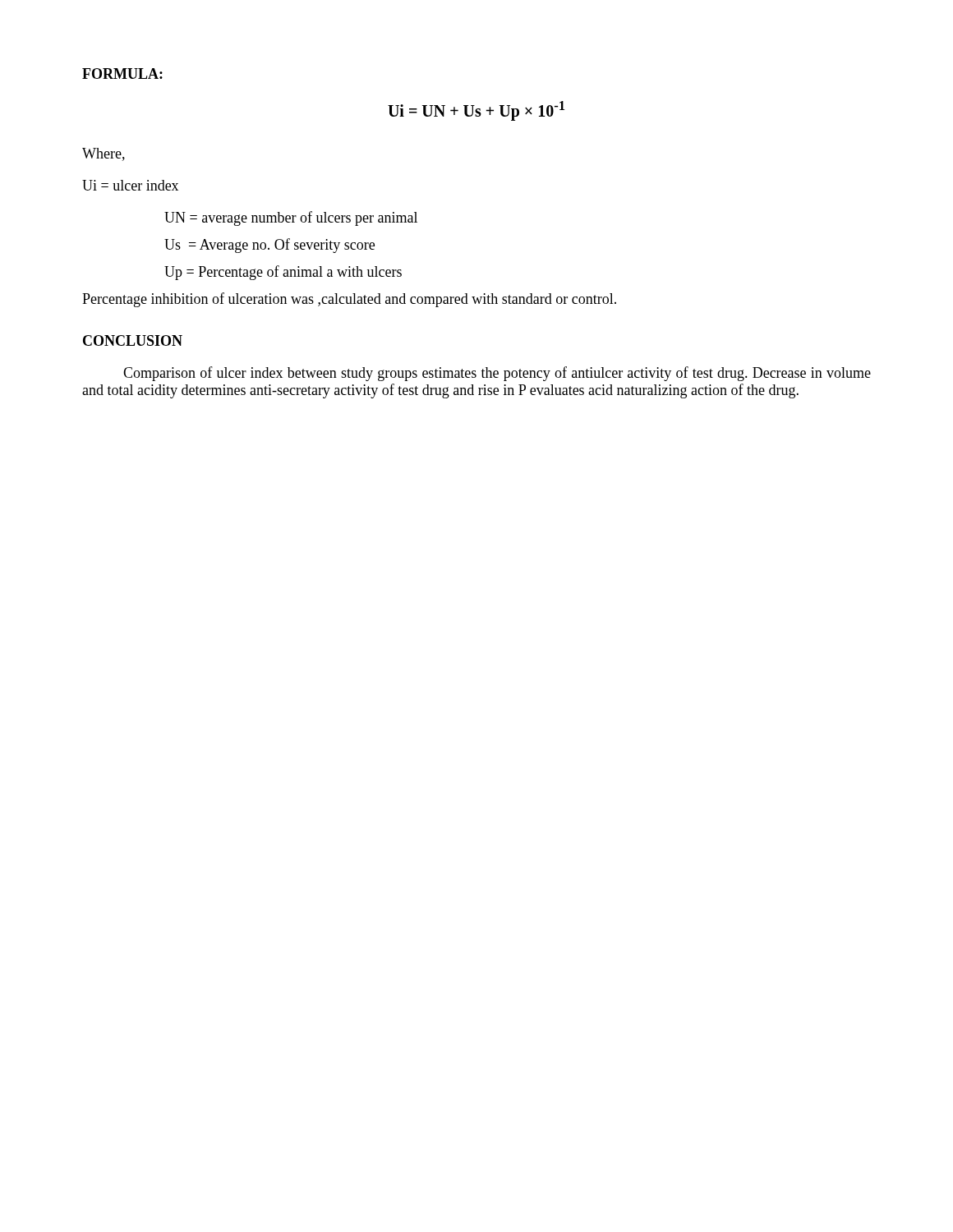Where is the passage that starts "UN = average number of ulcers"?
Viewport: 953px width, 1232px height.
291,217
